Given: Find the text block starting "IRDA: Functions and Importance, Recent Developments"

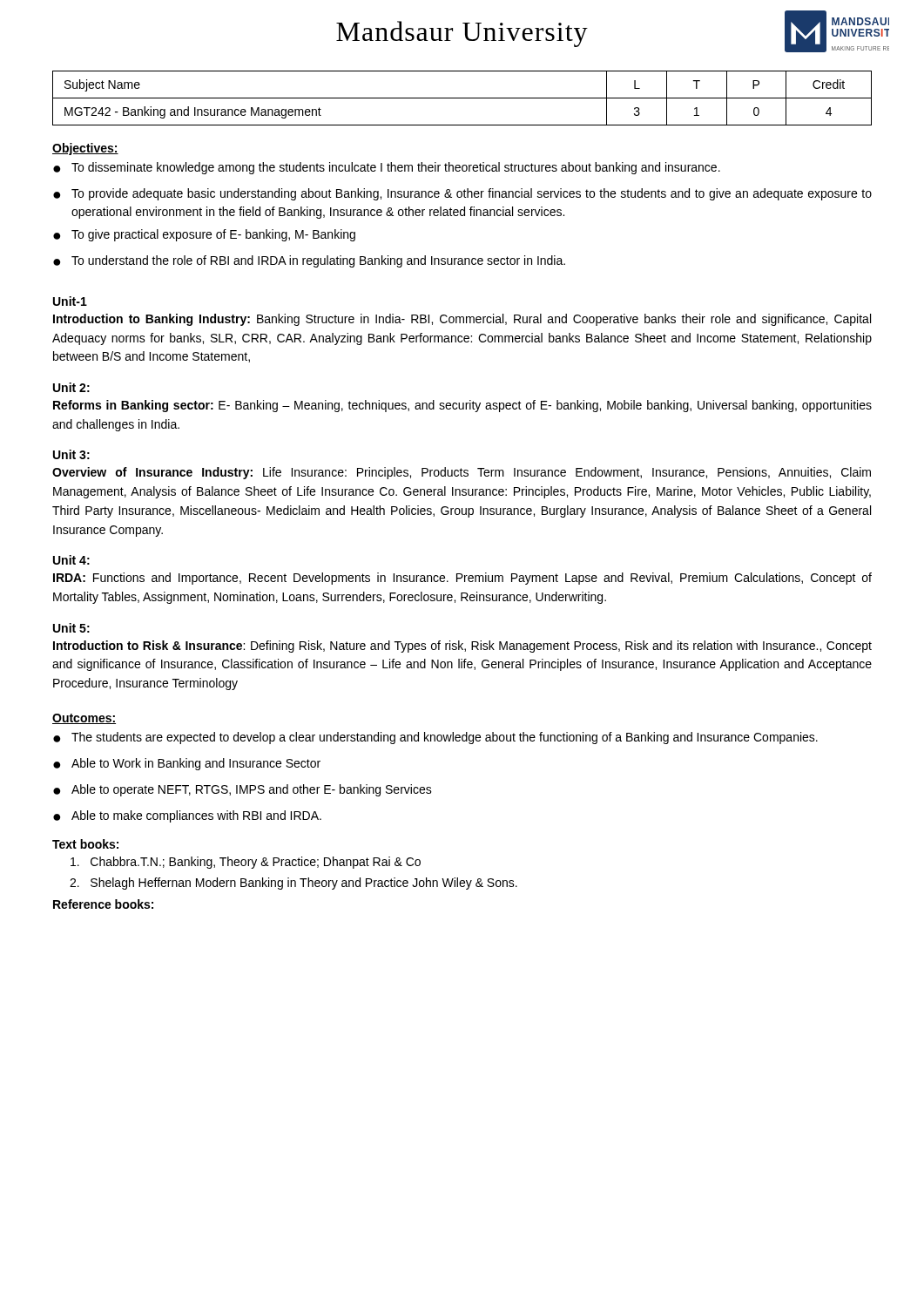Looking at the screenshot, I should tap(462, 588).
